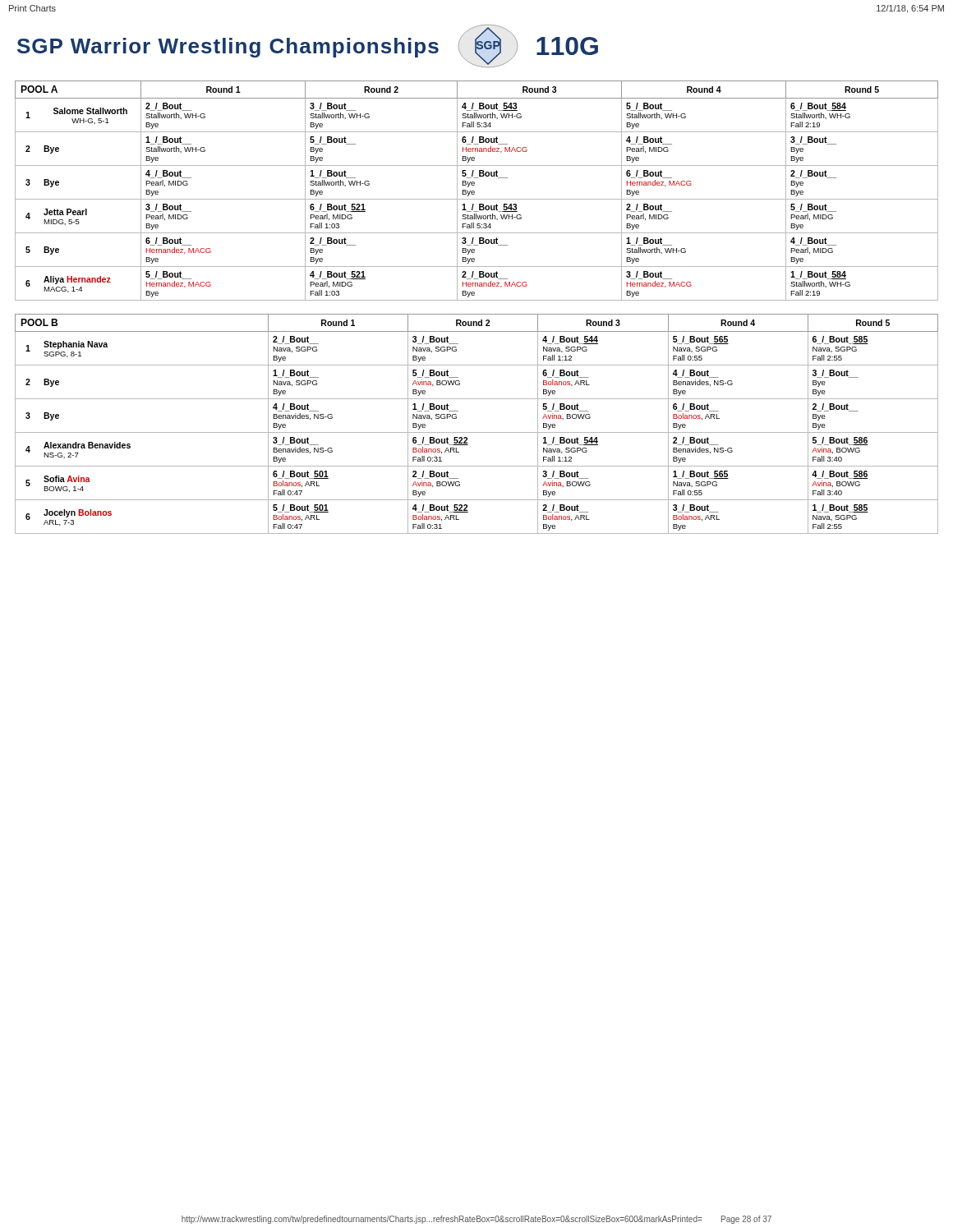Select the table that reads "POOL B"

click(x=476, y=424)
